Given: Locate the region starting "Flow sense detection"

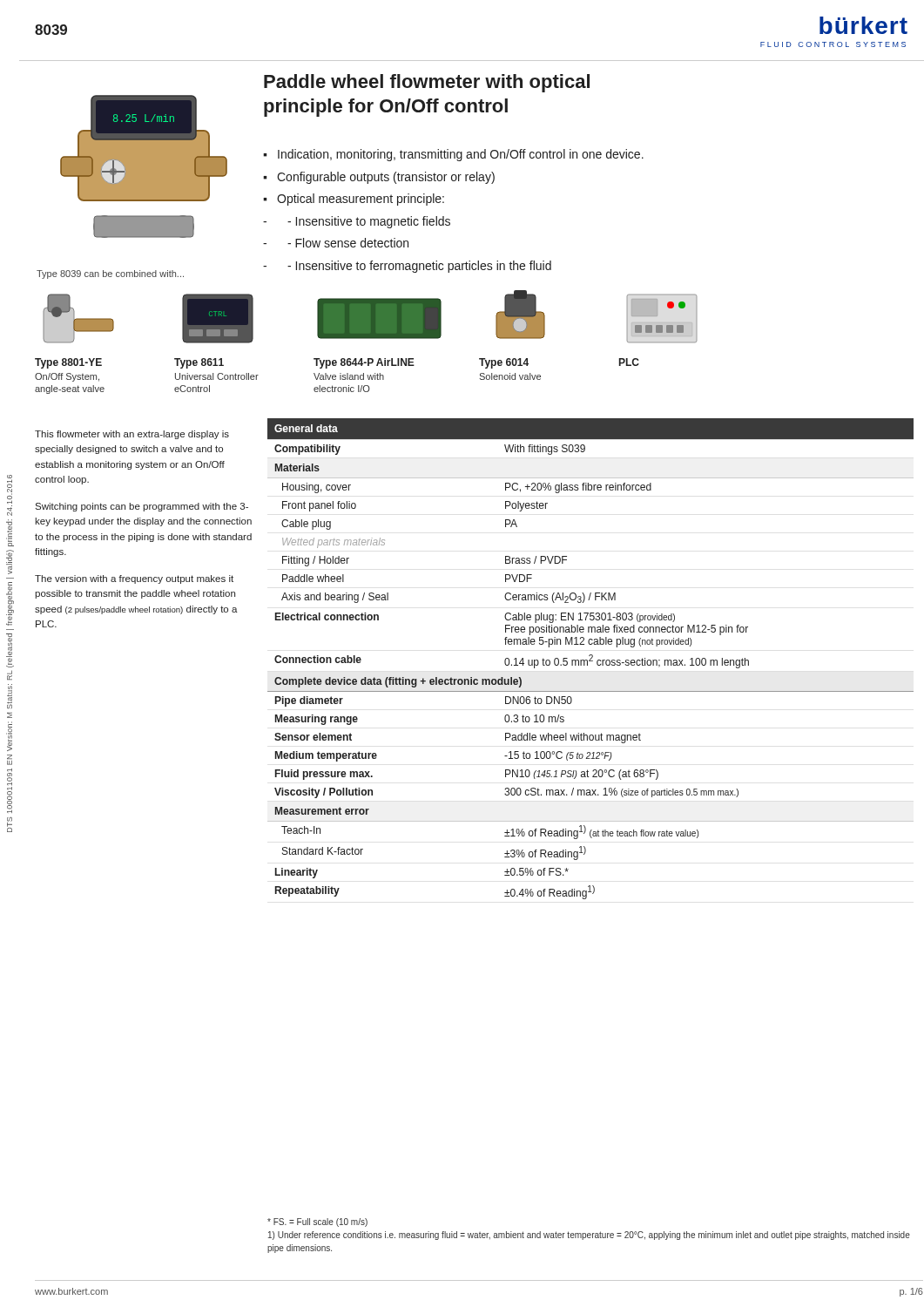Looking at the screenshot, I should tap(348, 243).
